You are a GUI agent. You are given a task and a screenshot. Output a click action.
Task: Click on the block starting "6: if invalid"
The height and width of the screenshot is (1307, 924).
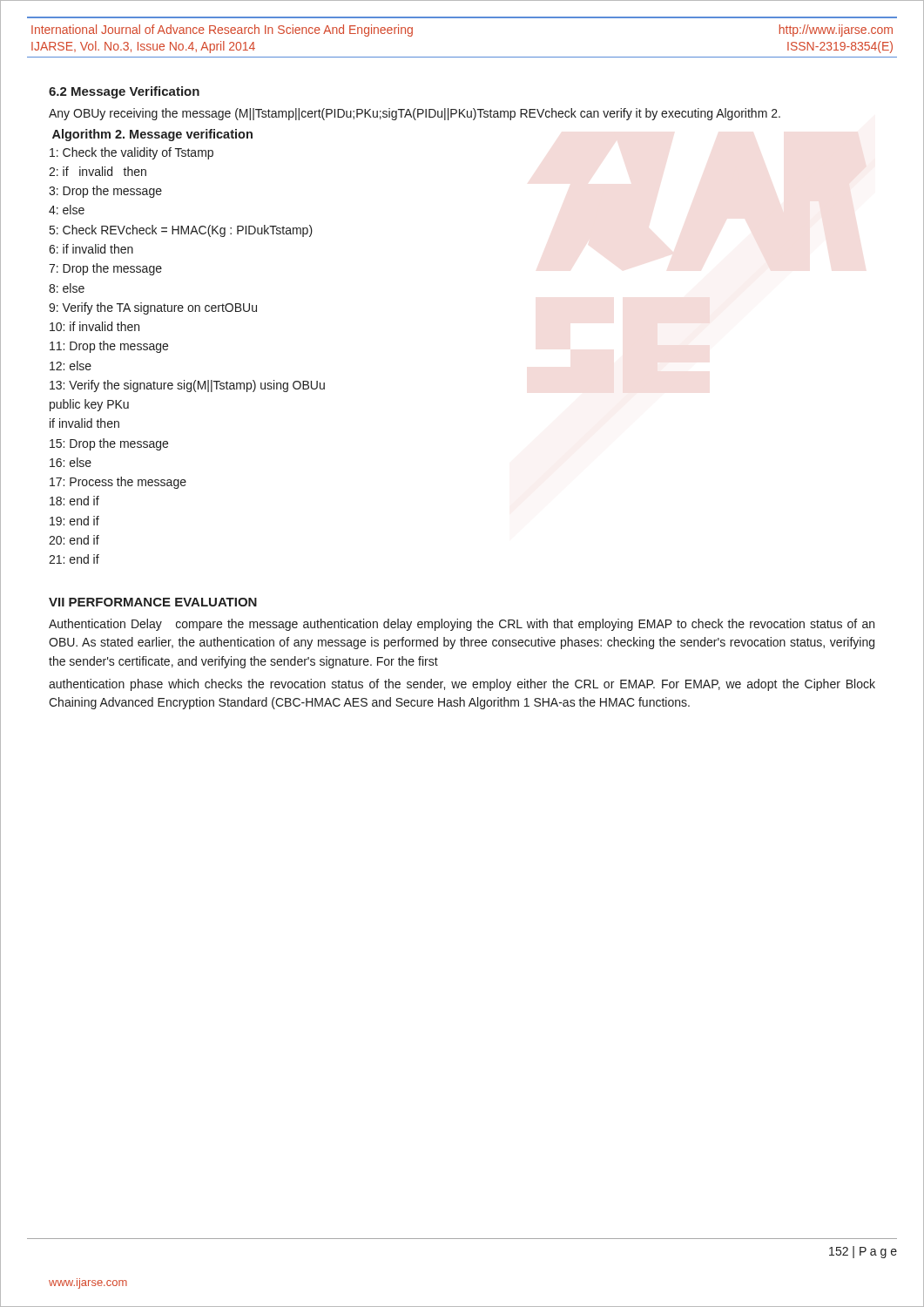coord(91,249)
